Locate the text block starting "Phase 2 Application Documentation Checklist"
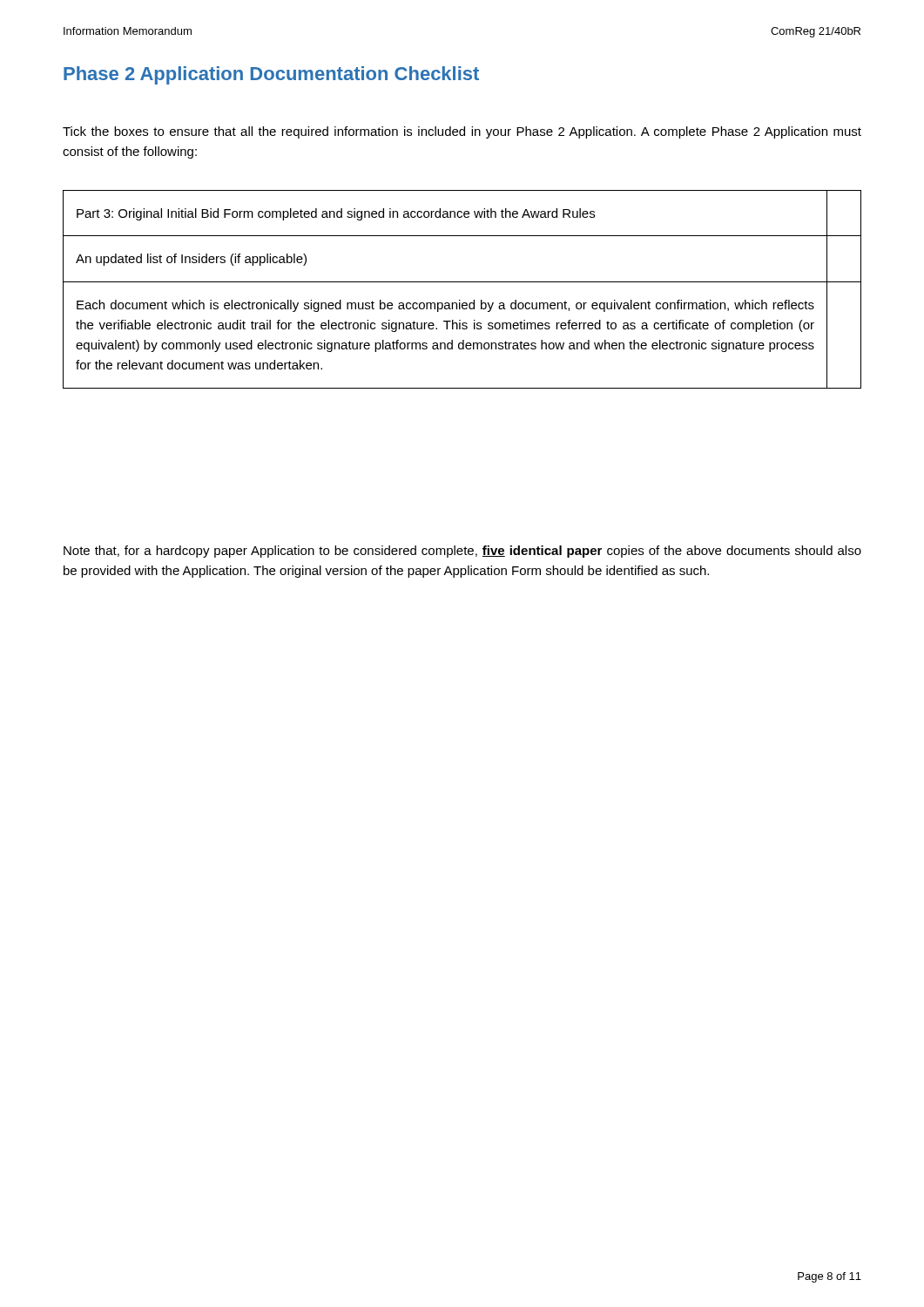 (462, 74)
